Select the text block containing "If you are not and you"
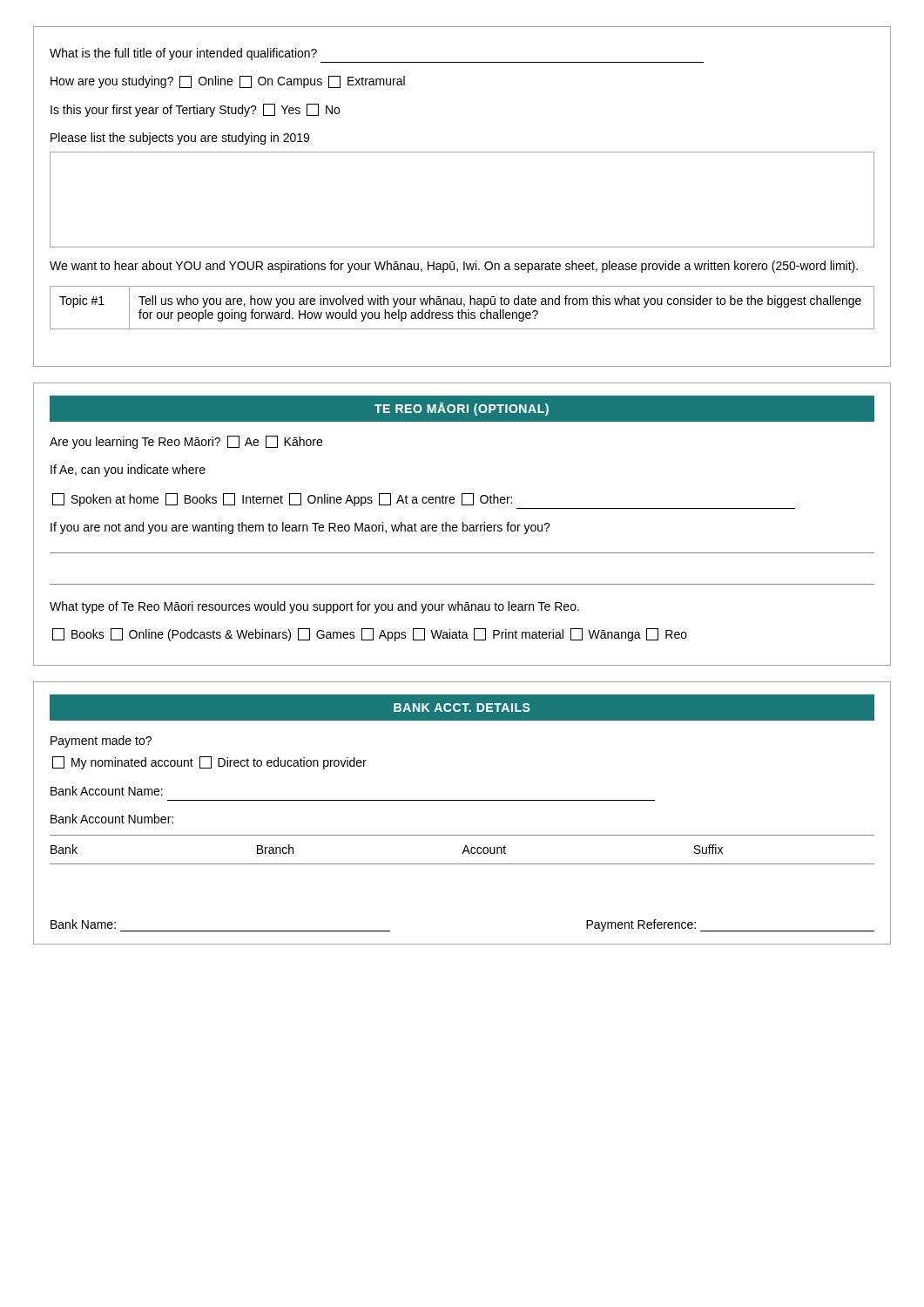Viewport: 924px width, 1307px height. pos(300,527)
